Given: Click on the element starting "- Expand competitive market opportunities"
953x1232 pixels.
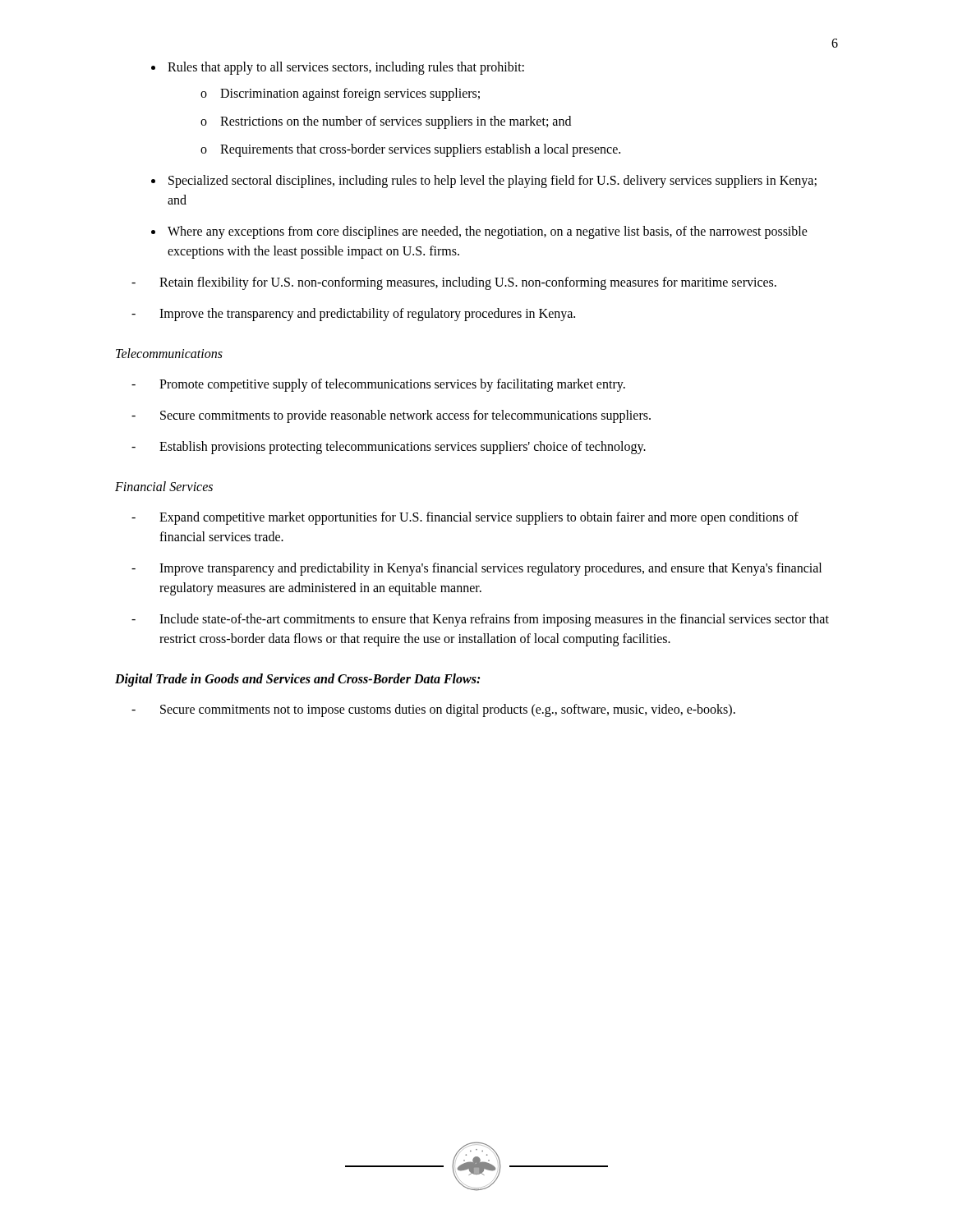Looking at the screenshot, I should tap(465, 526).
